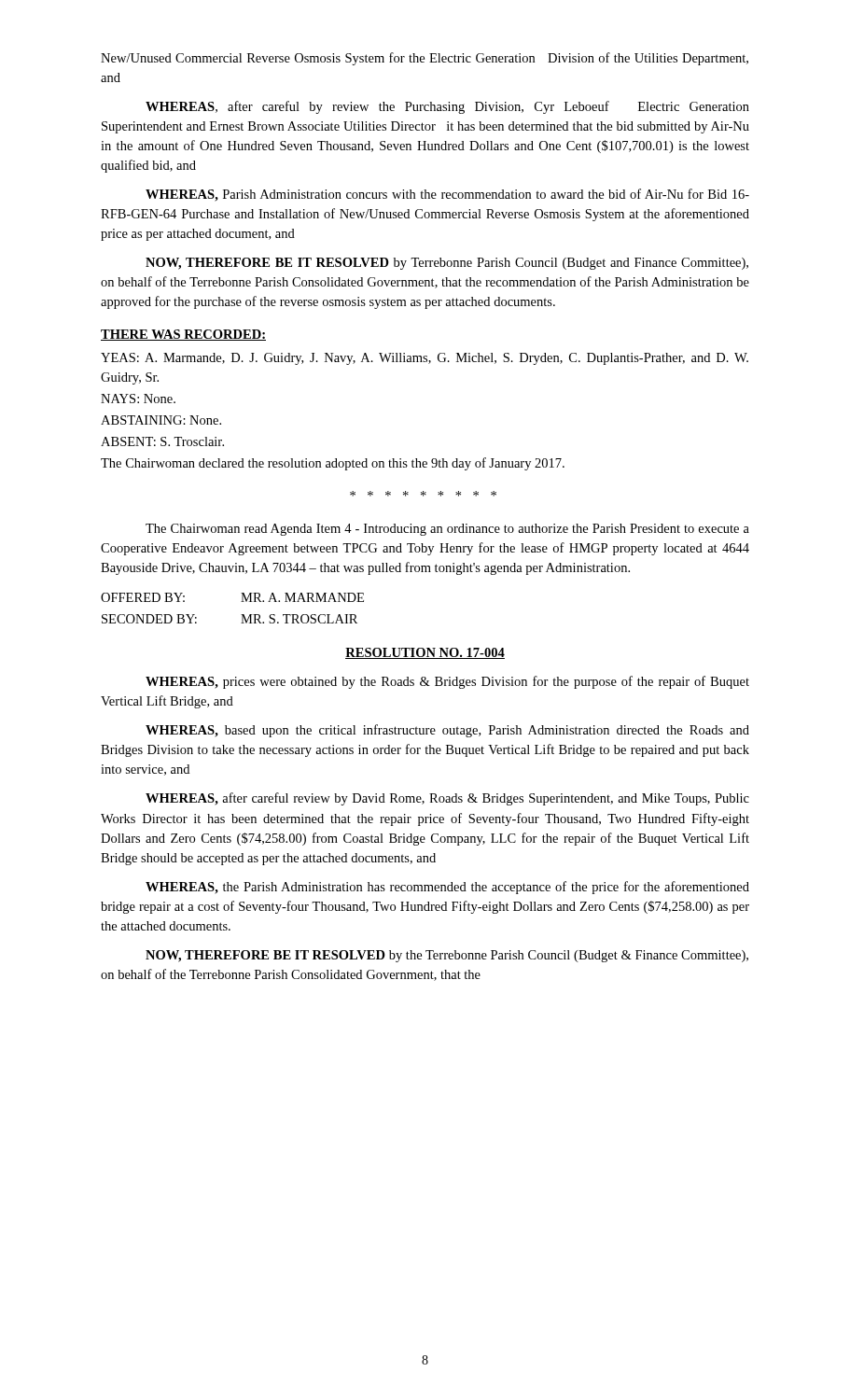
Task: Locate the text block with the text "WHEREAS, the Parish Administration has recommended the acceptance"
Action: pyautogui.click(x=425, y=906)
